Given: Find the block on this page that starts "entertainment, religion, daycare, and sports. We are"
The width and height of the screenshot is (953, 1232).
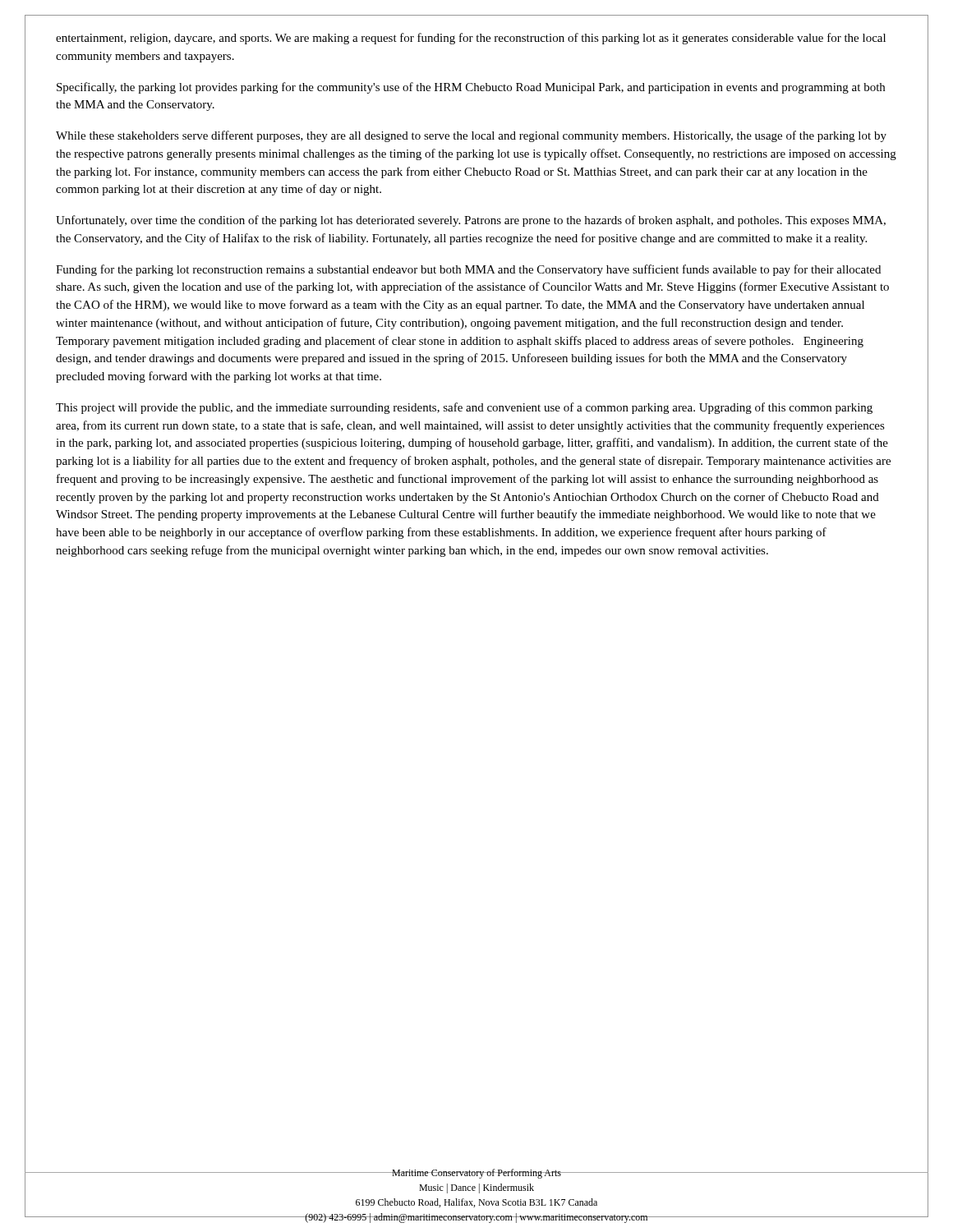Looking at the screenshot, I should (x=471, y=47).
